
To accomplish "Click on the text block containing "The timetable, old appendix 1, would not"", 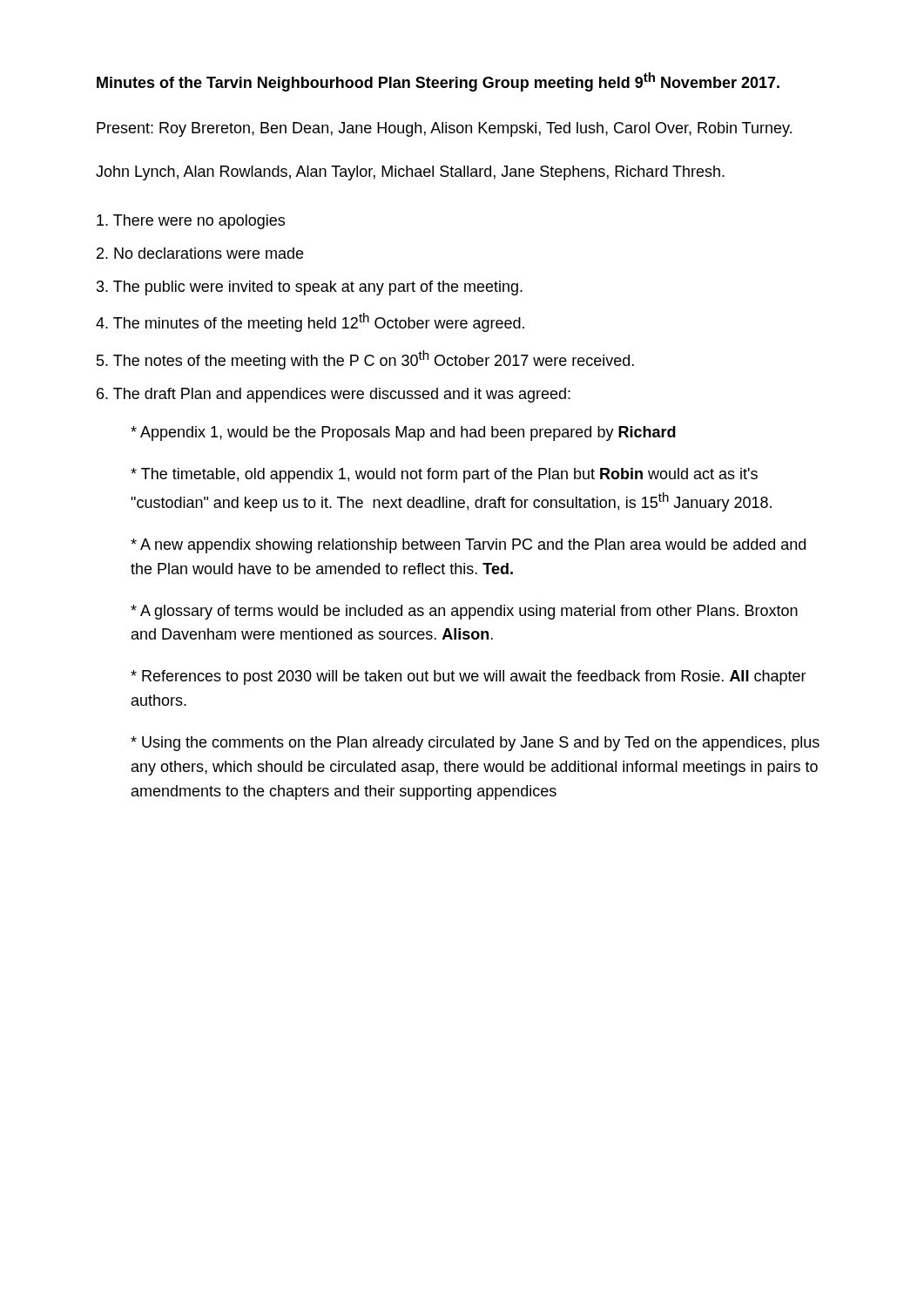I will click(x=452, y=488).
